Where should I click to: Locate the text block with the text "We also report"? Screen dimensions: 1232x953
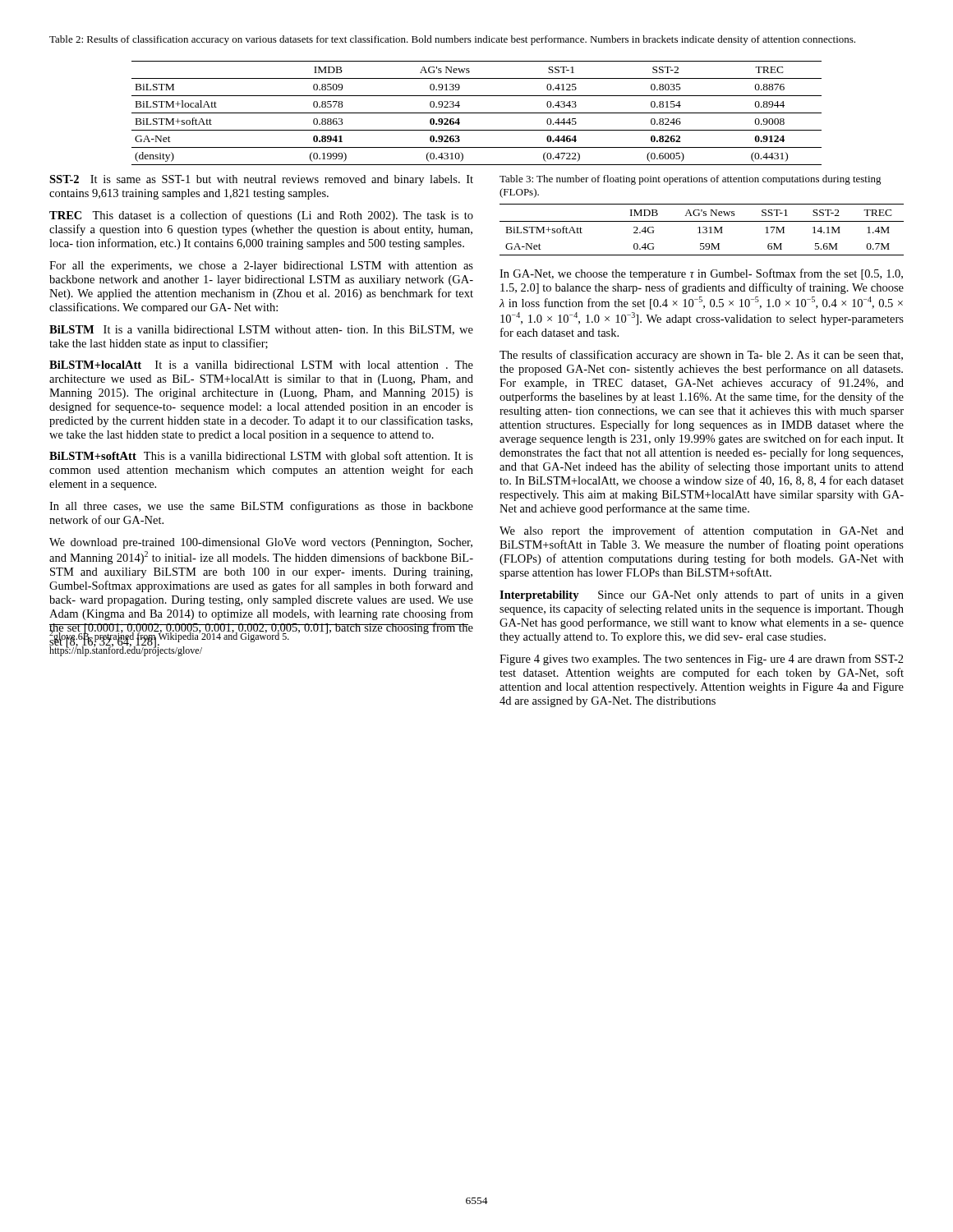pyautogui.click(x=702, y=551)
